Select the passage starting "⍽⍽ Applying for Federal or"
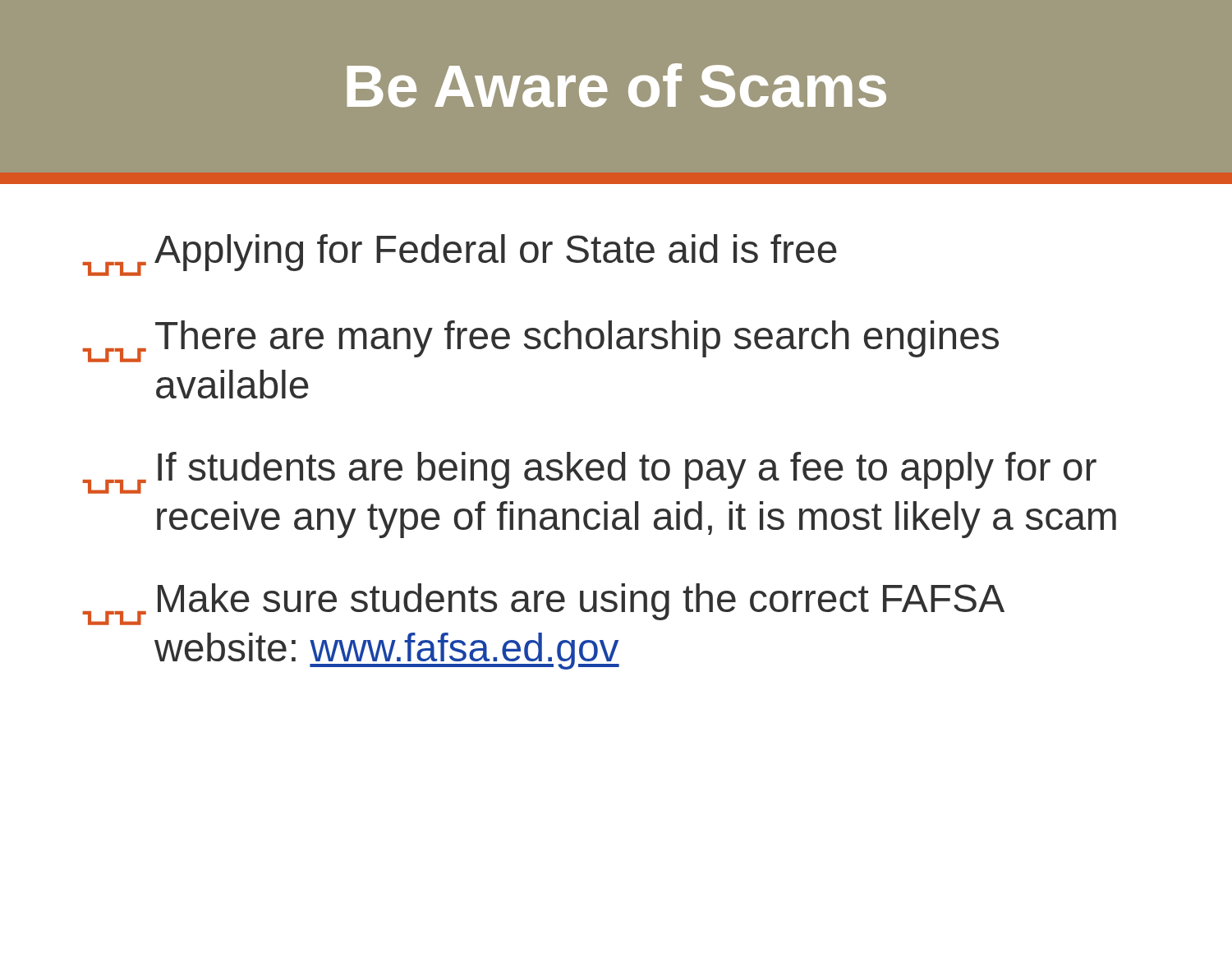Image resolution: width=1232 pixels, height=953 pixels. point(616,252)
